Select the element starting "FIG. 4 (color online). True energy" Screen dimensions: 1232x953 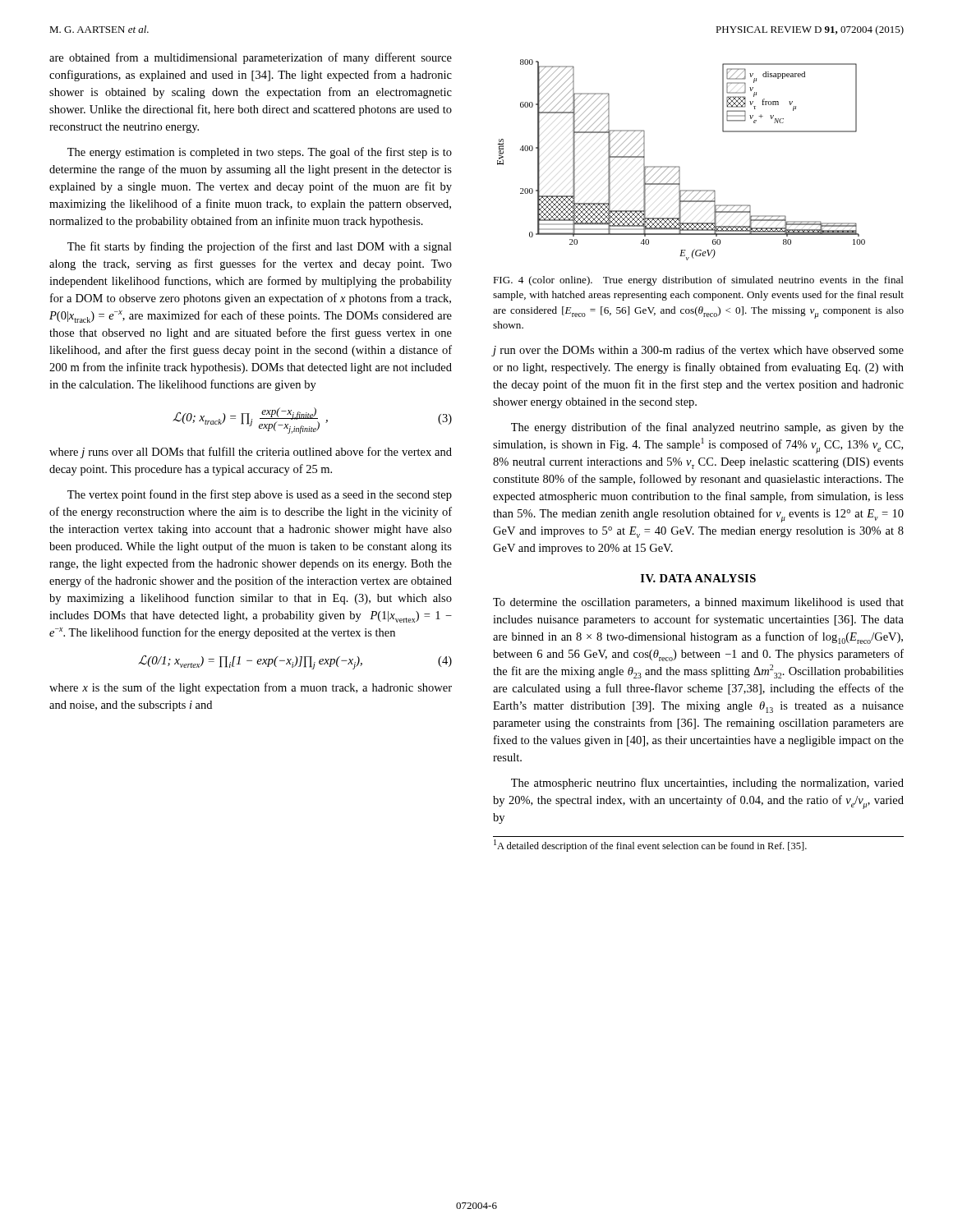pyautogui.click(x=698, y=302)
